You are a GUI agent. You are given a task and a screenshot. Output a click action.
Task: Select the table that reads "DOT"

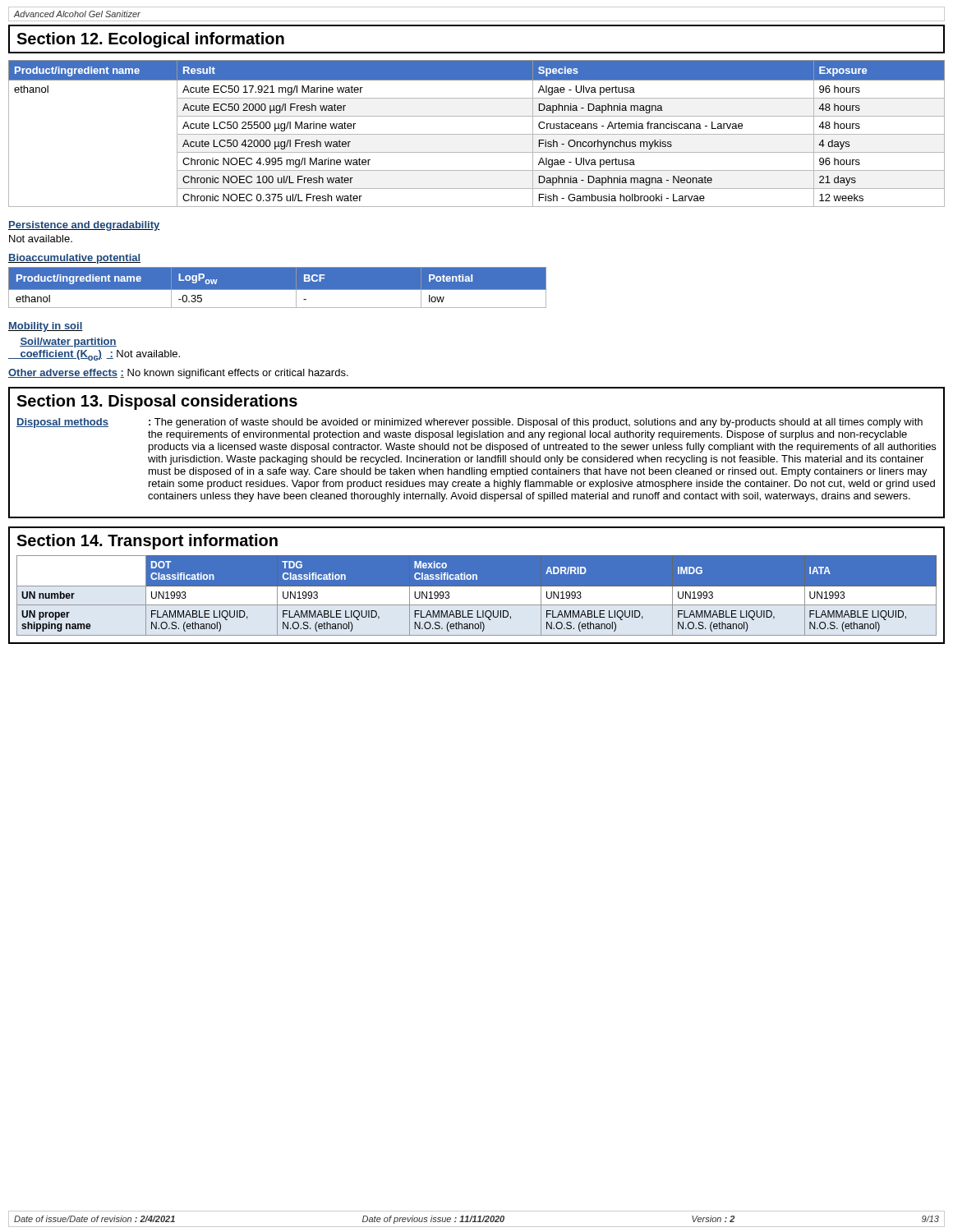tap(476, 596)
